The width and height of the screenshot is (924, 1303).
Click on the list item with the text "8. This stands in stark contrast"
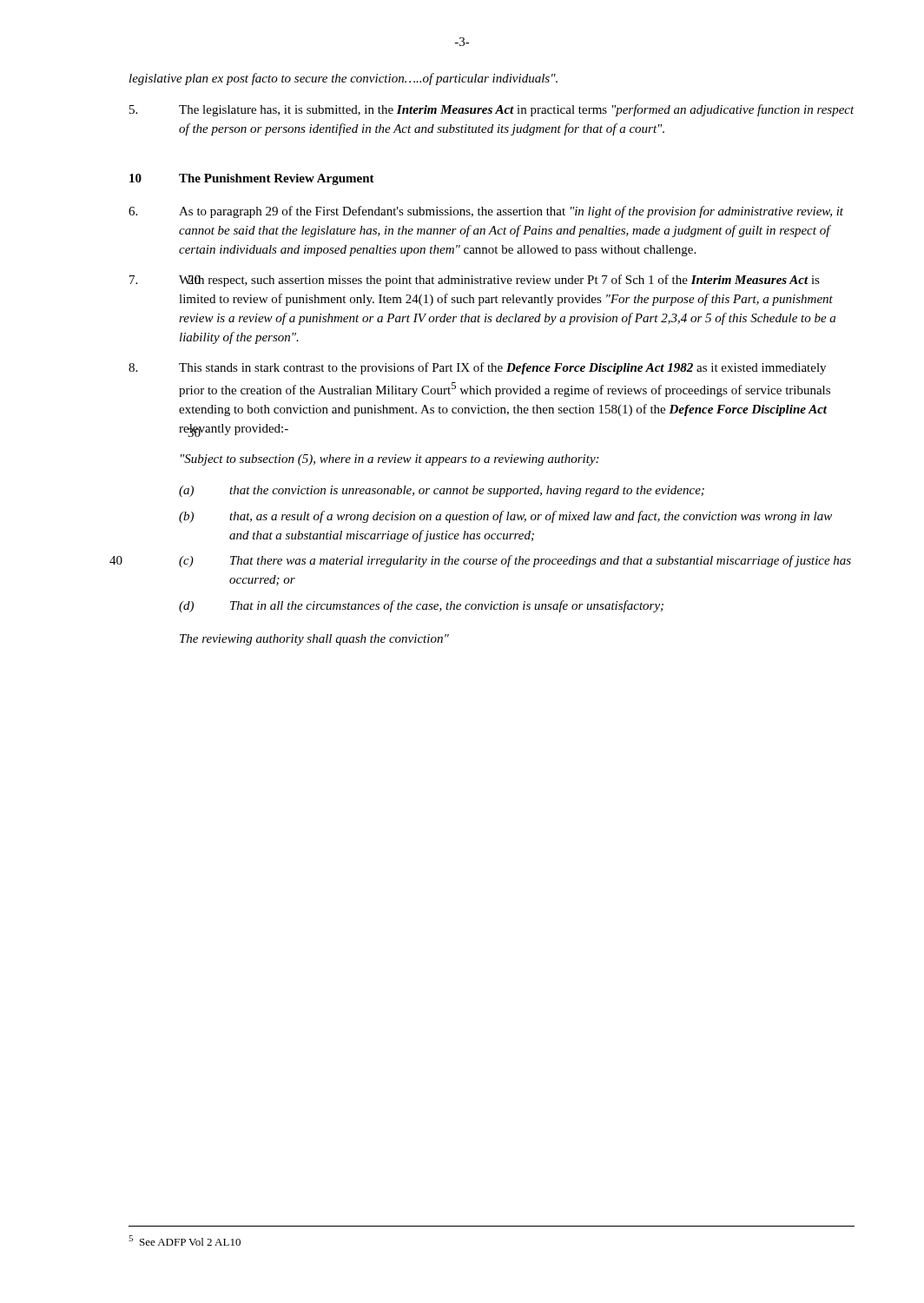click(x=492, y=399)
